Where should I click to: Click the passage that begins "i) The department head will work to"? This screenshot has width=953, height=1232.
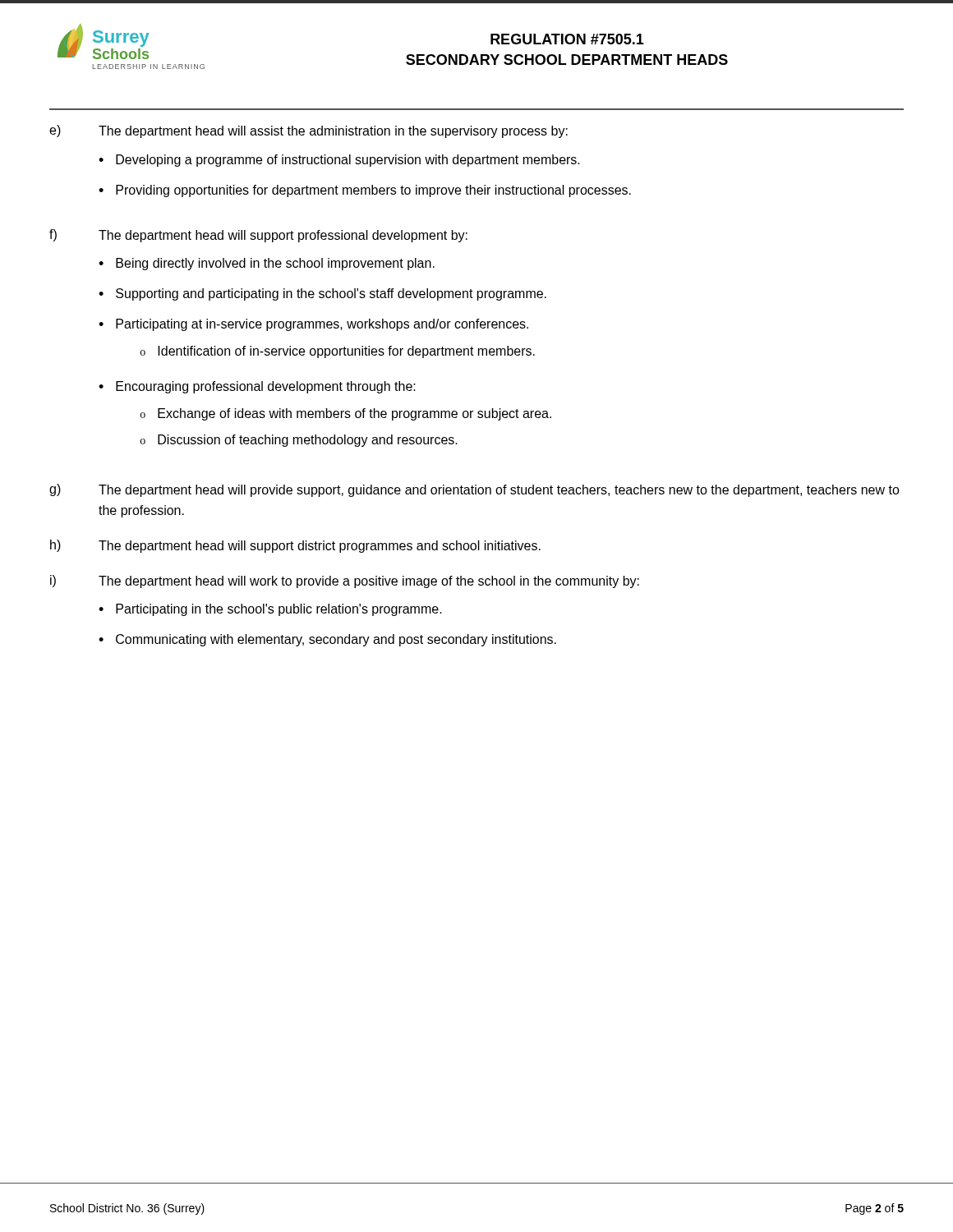pyautogui.click(x=345, y=582)
